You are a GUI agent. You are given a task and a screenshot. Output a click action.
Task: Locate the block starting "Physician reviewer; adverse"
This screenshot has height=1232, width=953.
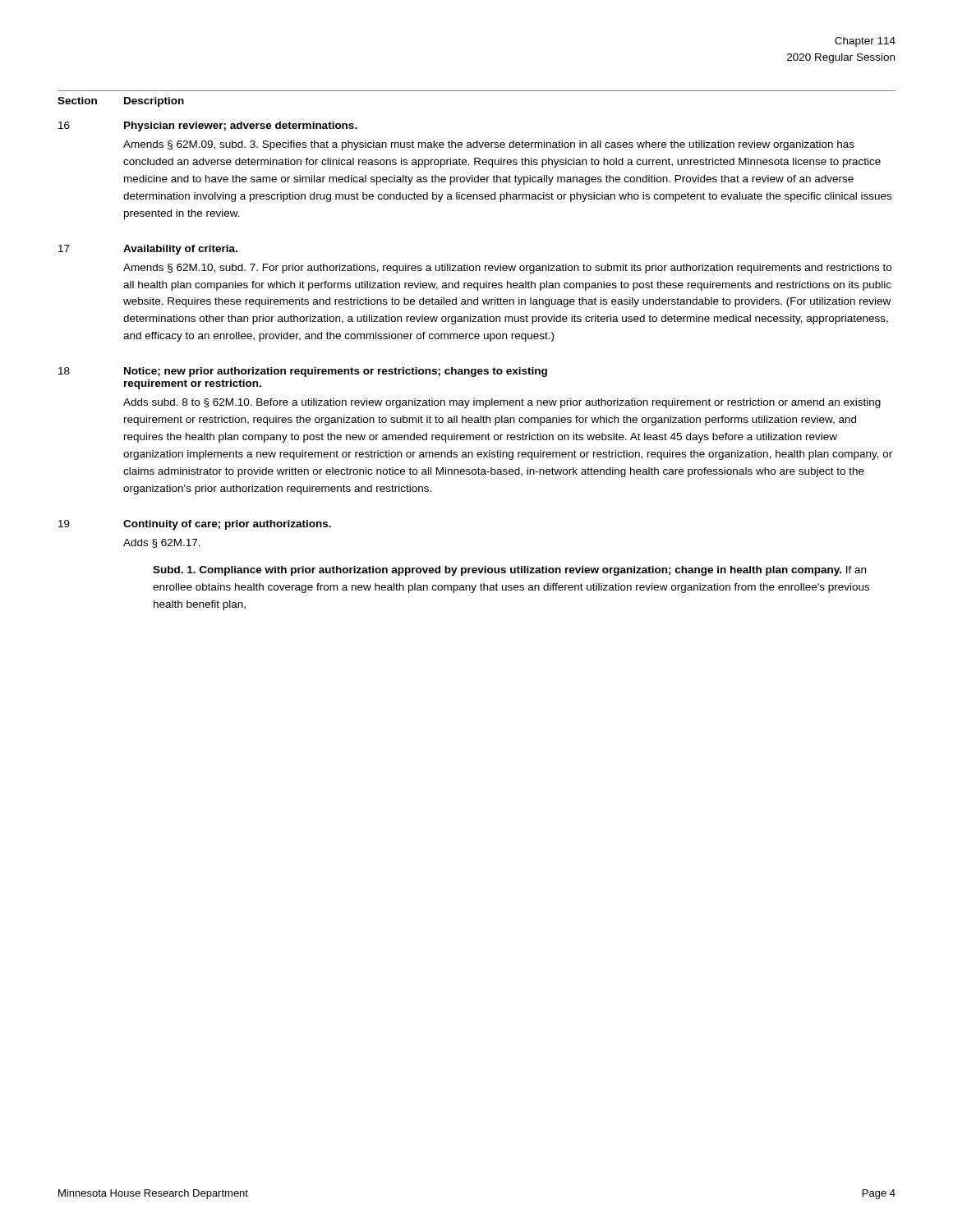[x=240, y=125]
